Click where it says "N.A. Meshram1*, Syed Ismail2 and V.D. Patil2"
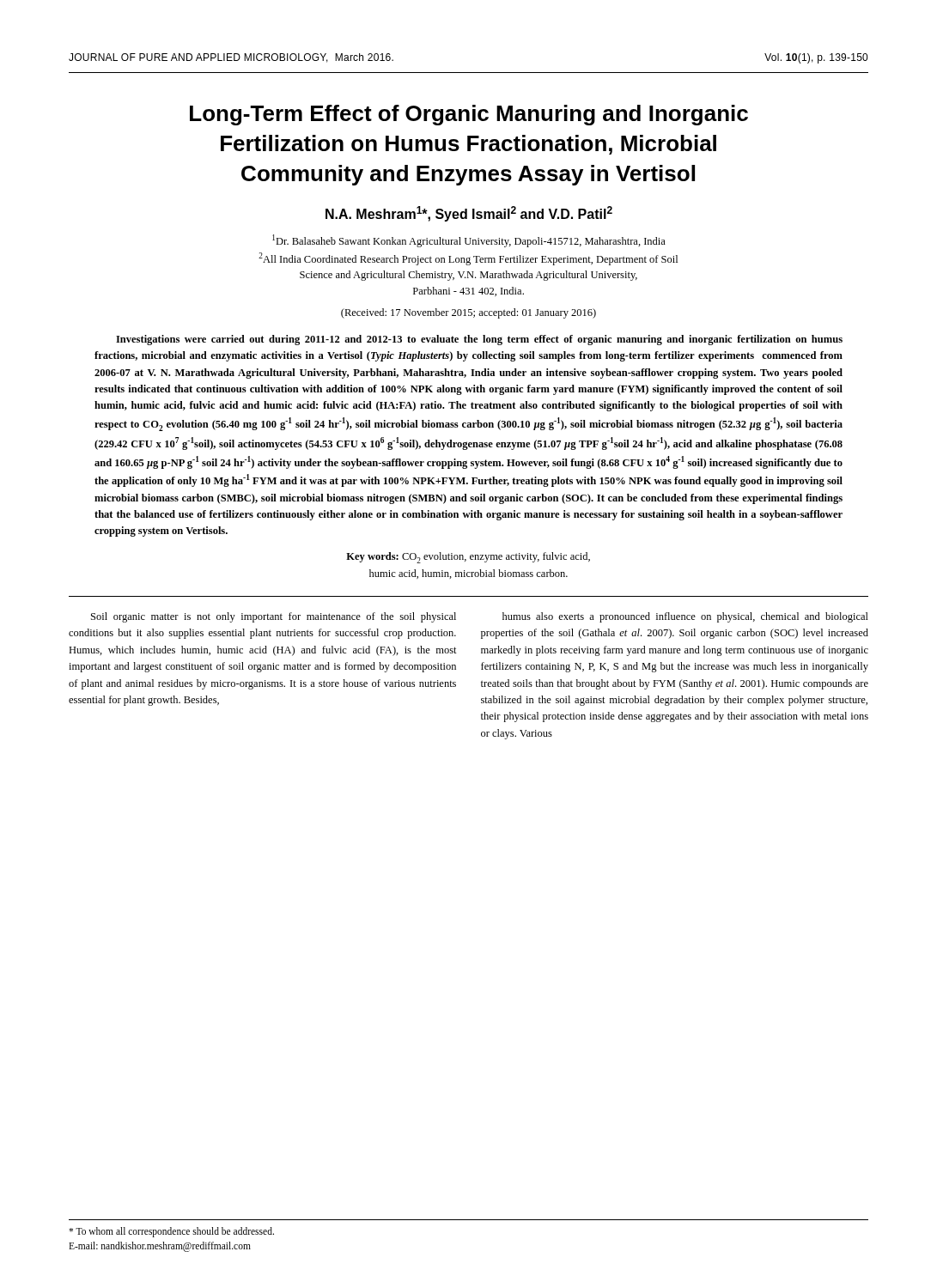The image size is (937, 1288). (468, 213)
